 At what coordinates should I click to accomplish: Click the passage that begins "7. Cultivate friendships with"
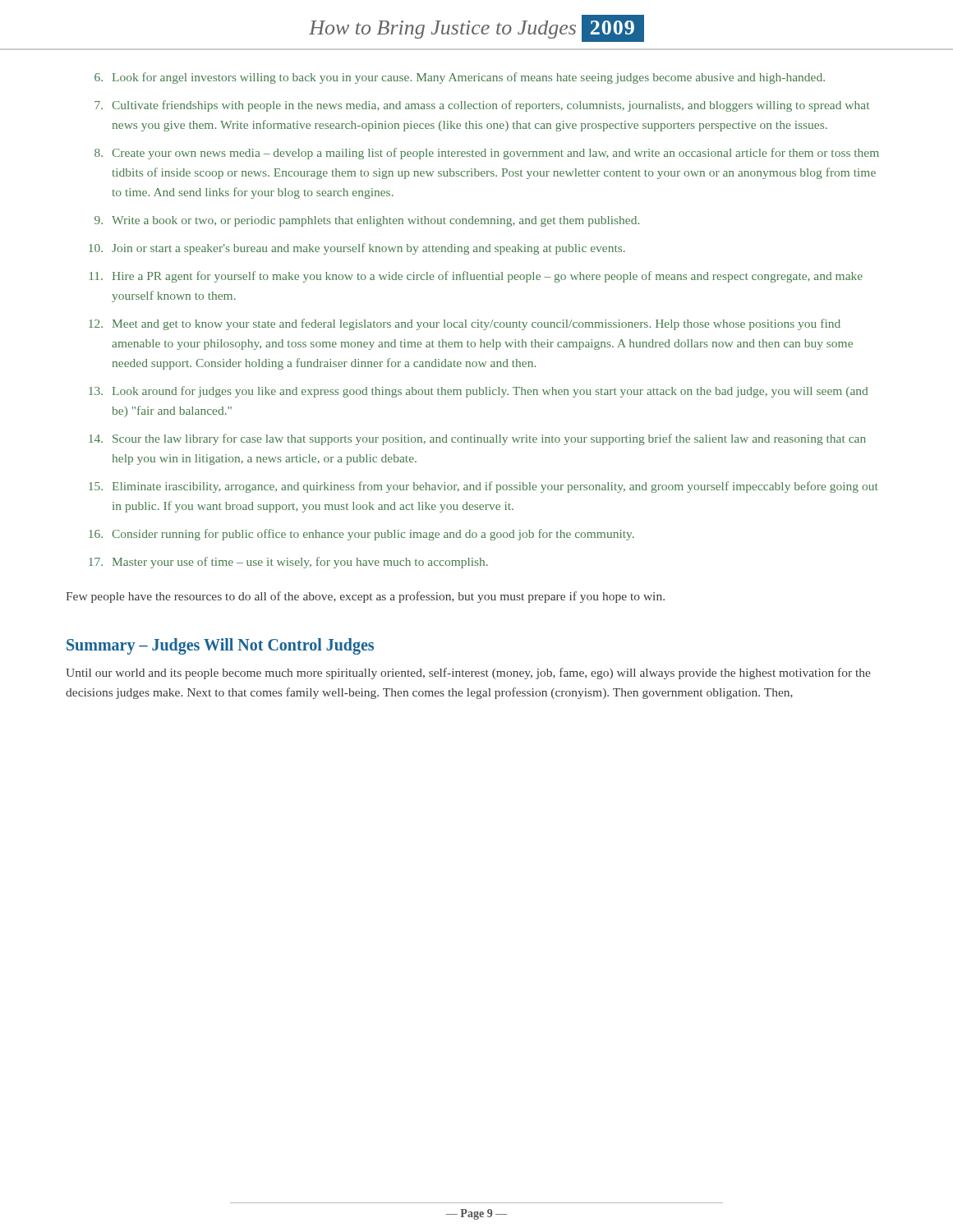[x=476, y=115]
